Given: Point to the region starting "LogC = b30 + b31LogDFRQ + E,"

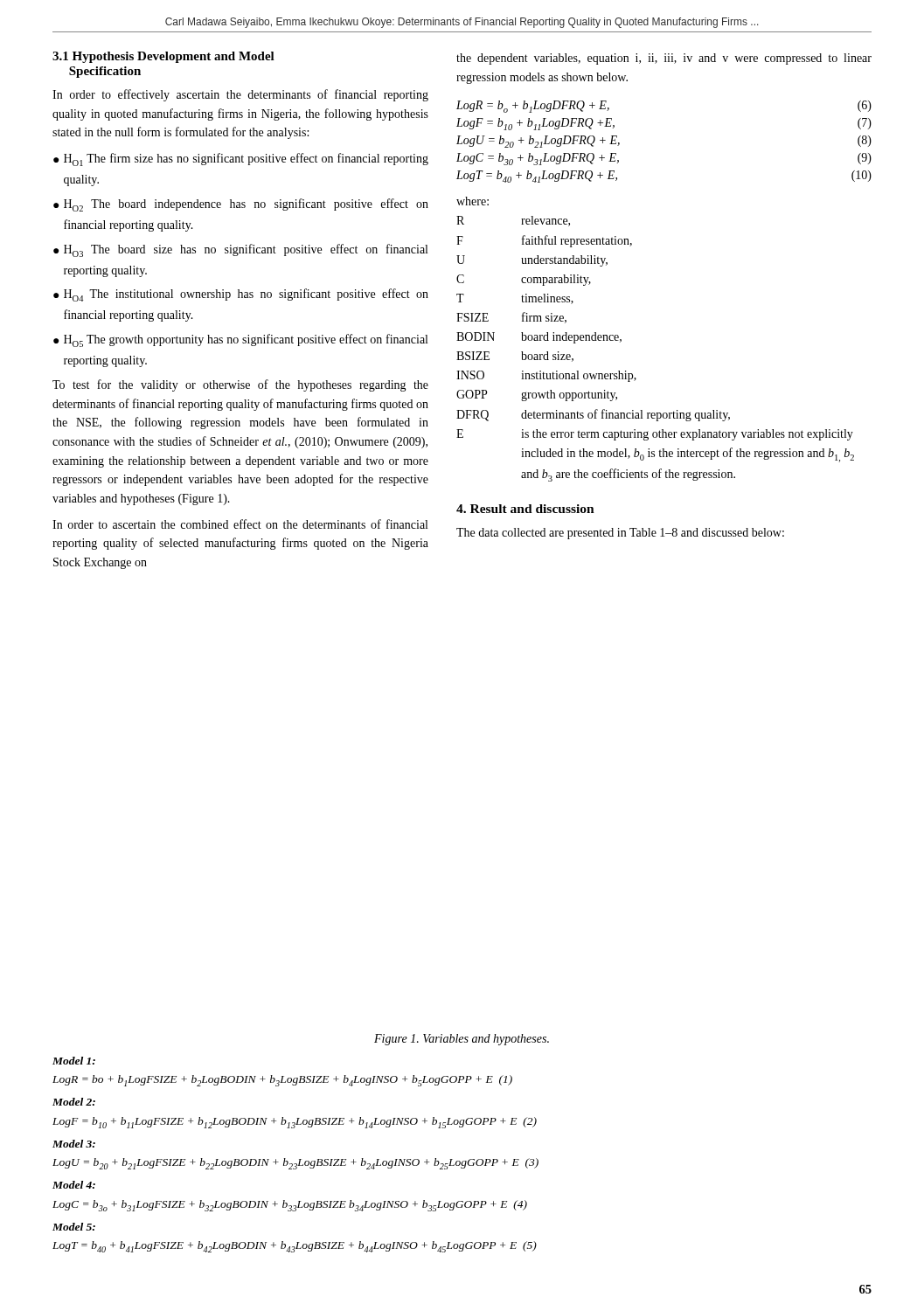Looking at the screenshot, I should [x=535, y=160].
